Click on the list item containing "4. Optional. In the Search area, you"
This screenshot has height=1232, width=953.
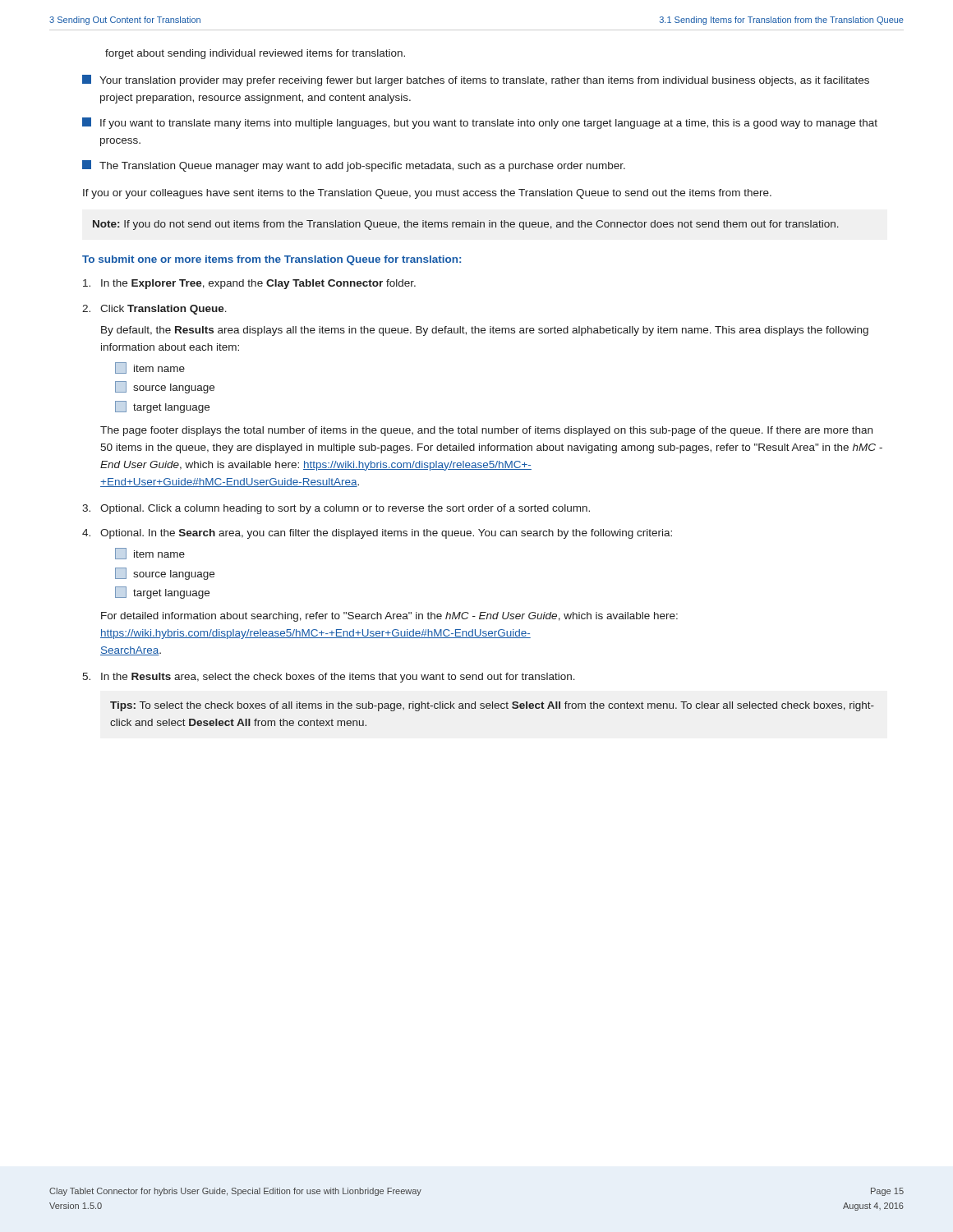click(x=377, y=534)
